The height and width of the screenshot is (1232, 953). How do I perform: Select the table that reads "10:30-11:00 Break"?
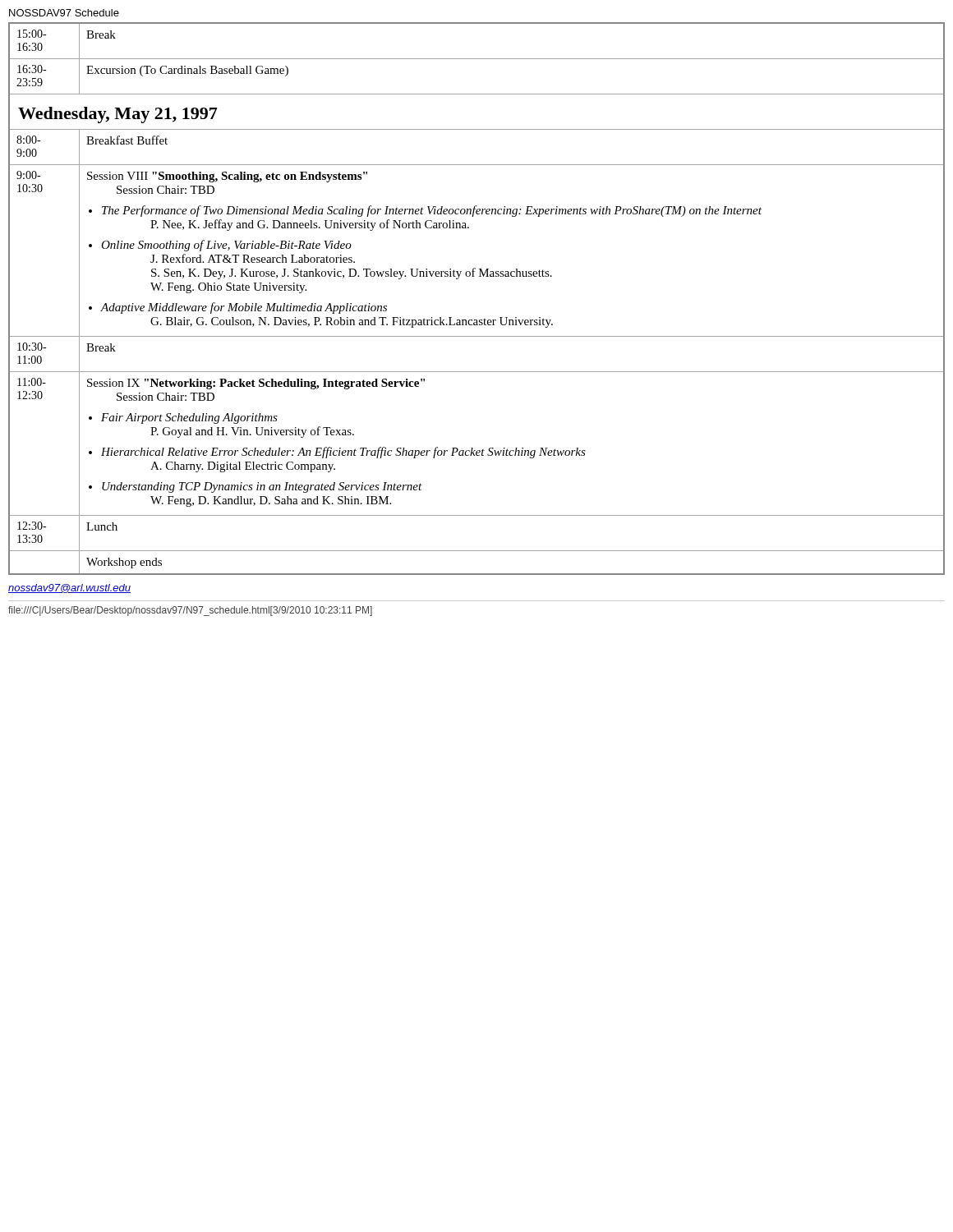pos(476,354)
